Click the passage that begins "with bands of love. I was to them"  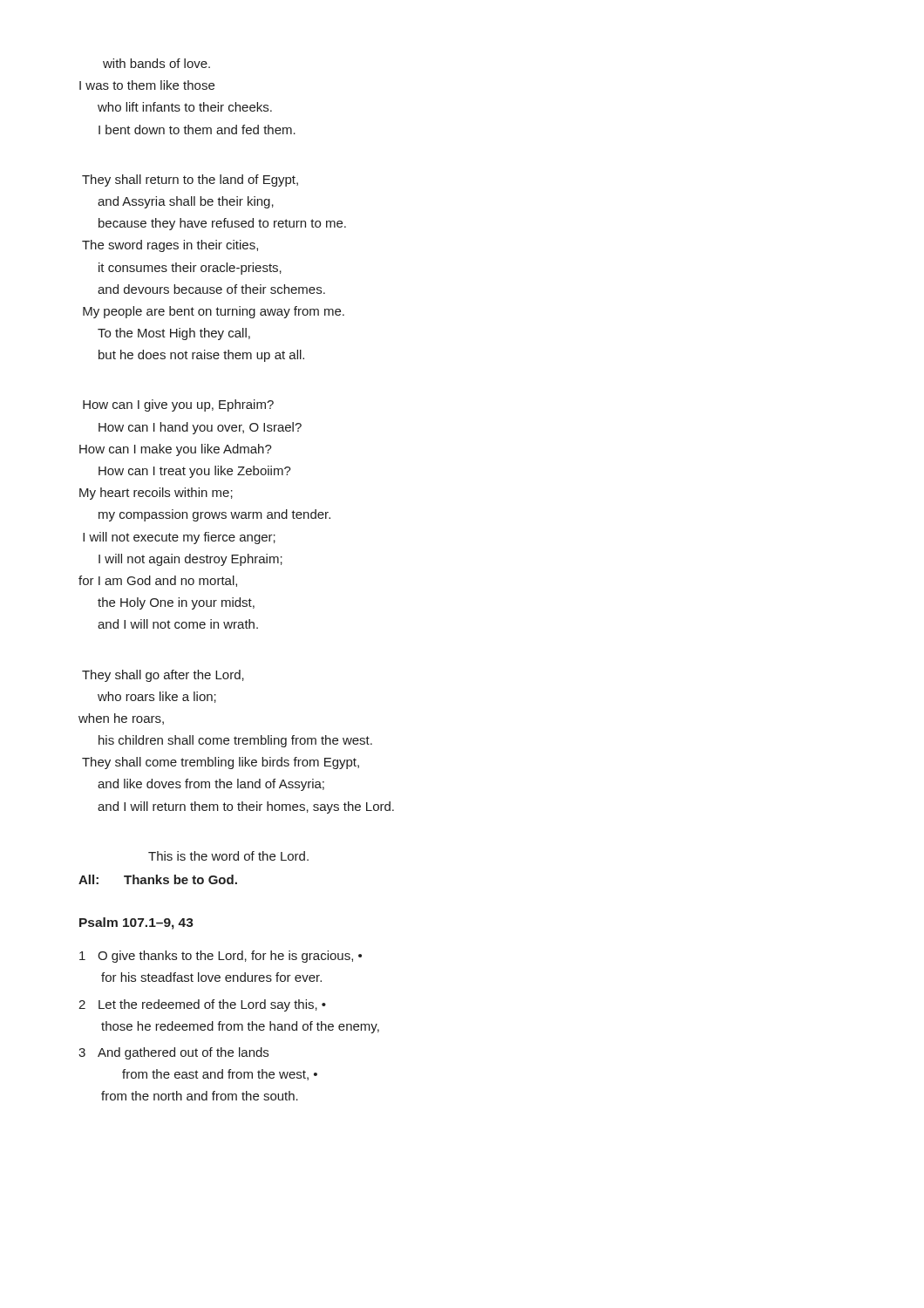[x=156, y=63]
